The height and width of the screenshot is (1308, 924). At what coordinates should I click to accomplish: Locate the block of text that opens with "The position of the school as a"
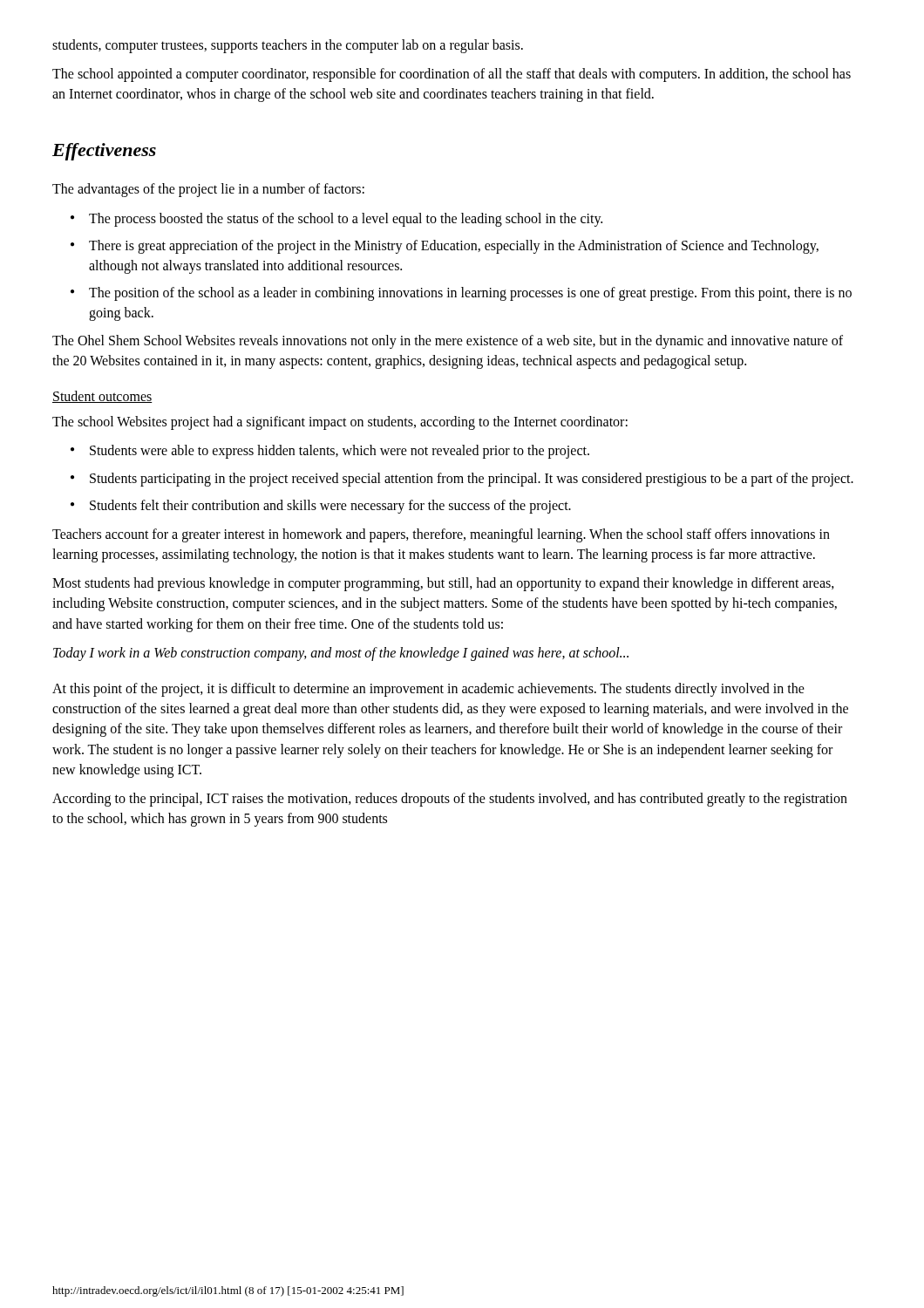pyautogui.click(x=453, y=303)
